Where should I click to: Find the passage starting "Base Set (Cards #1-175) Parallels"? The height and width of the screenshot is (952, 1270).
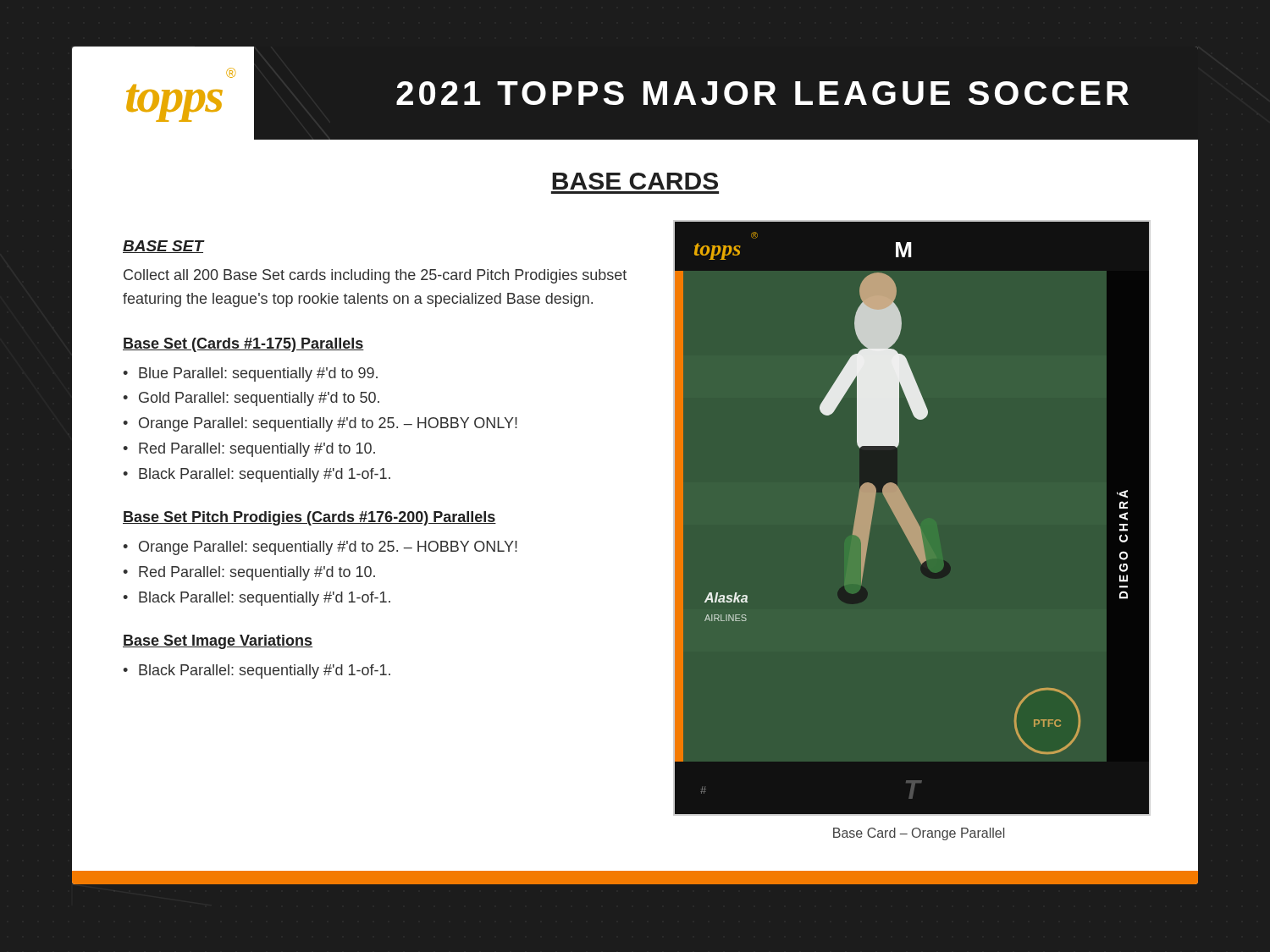[x=243, y=343]
